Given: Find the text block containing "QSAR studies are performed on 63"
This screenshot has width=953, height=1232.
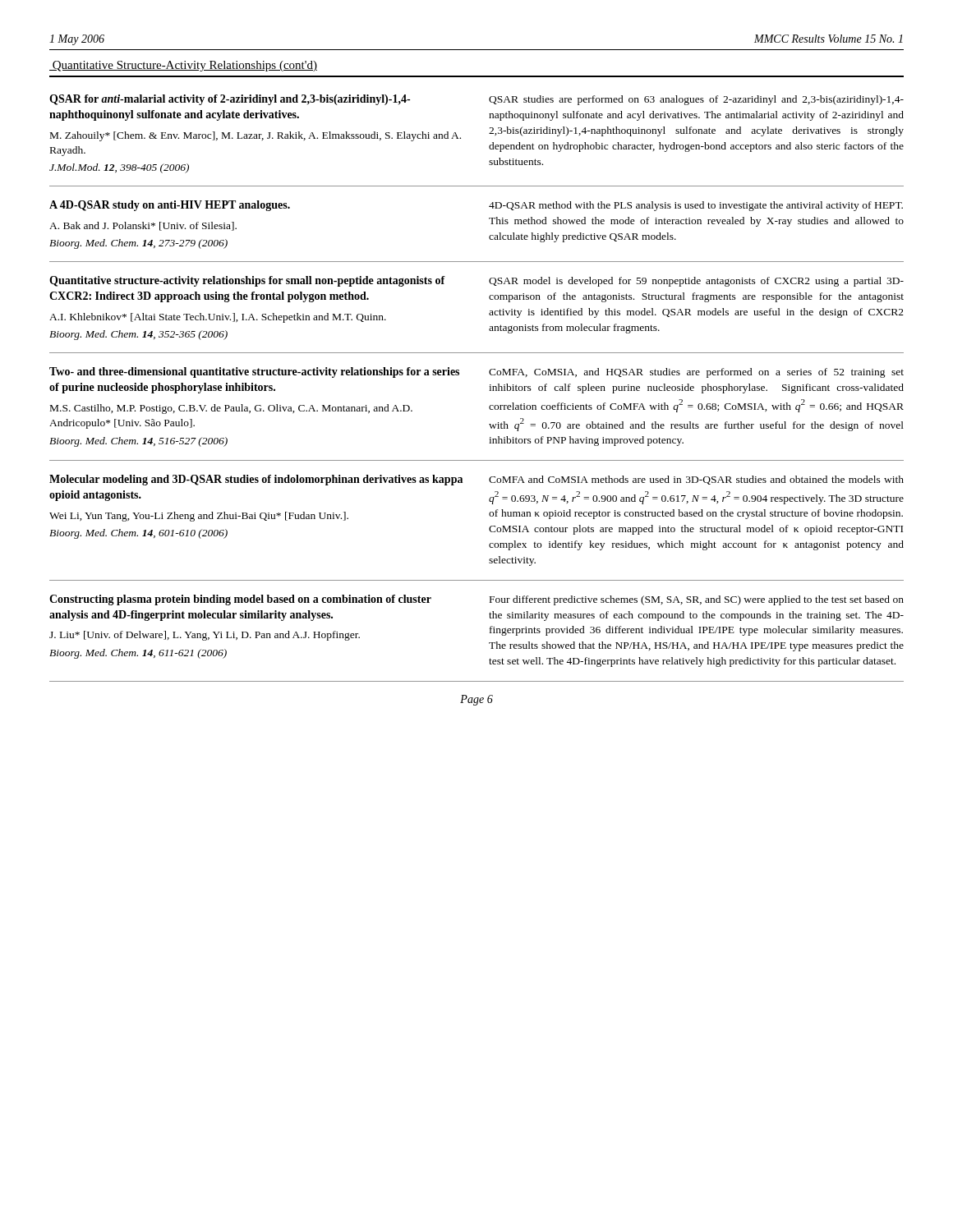Looking at the screenshot, I should tap(696, 131).
